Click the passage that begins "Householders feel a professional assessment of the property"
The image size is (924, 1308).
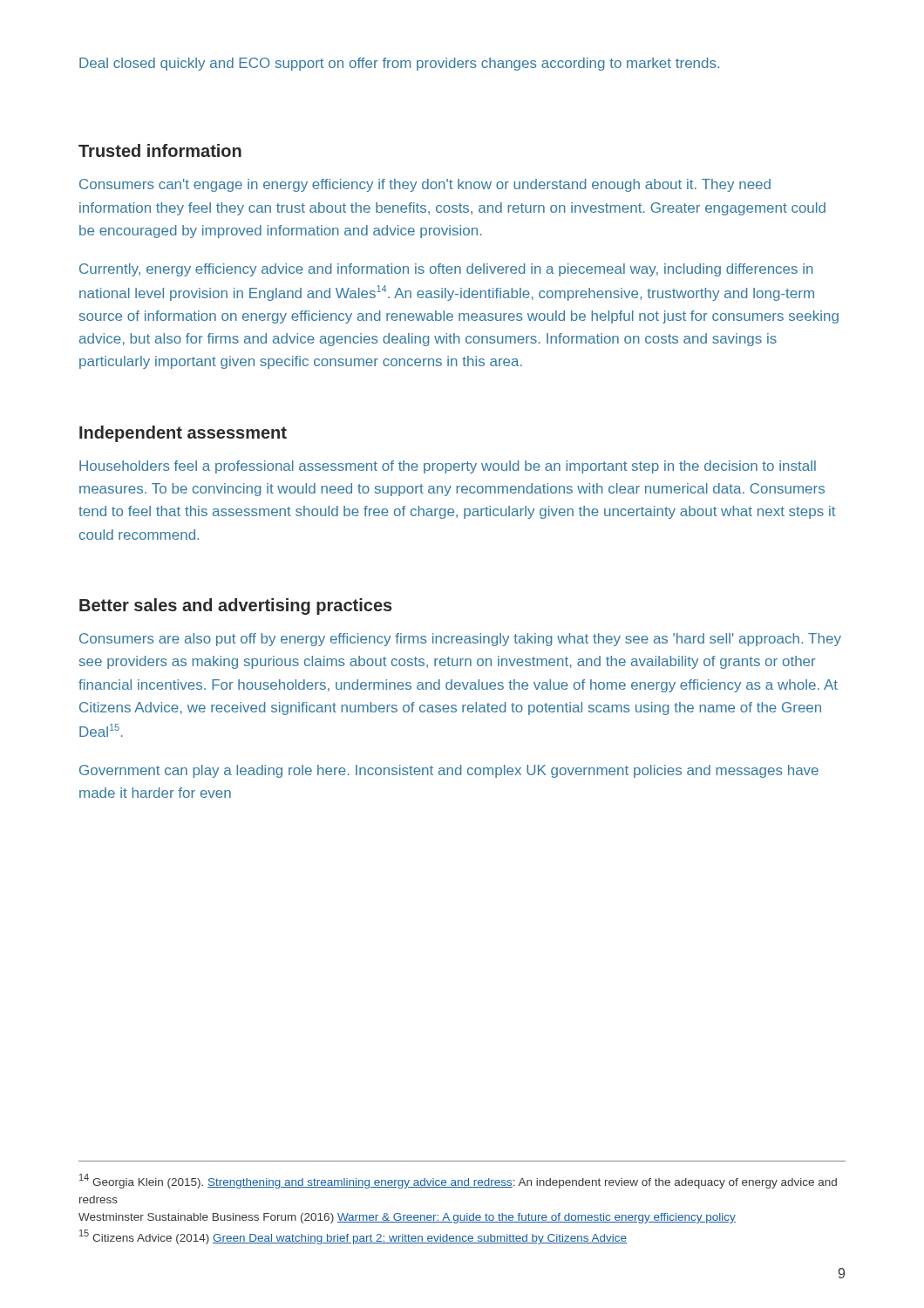click(457, 500)
